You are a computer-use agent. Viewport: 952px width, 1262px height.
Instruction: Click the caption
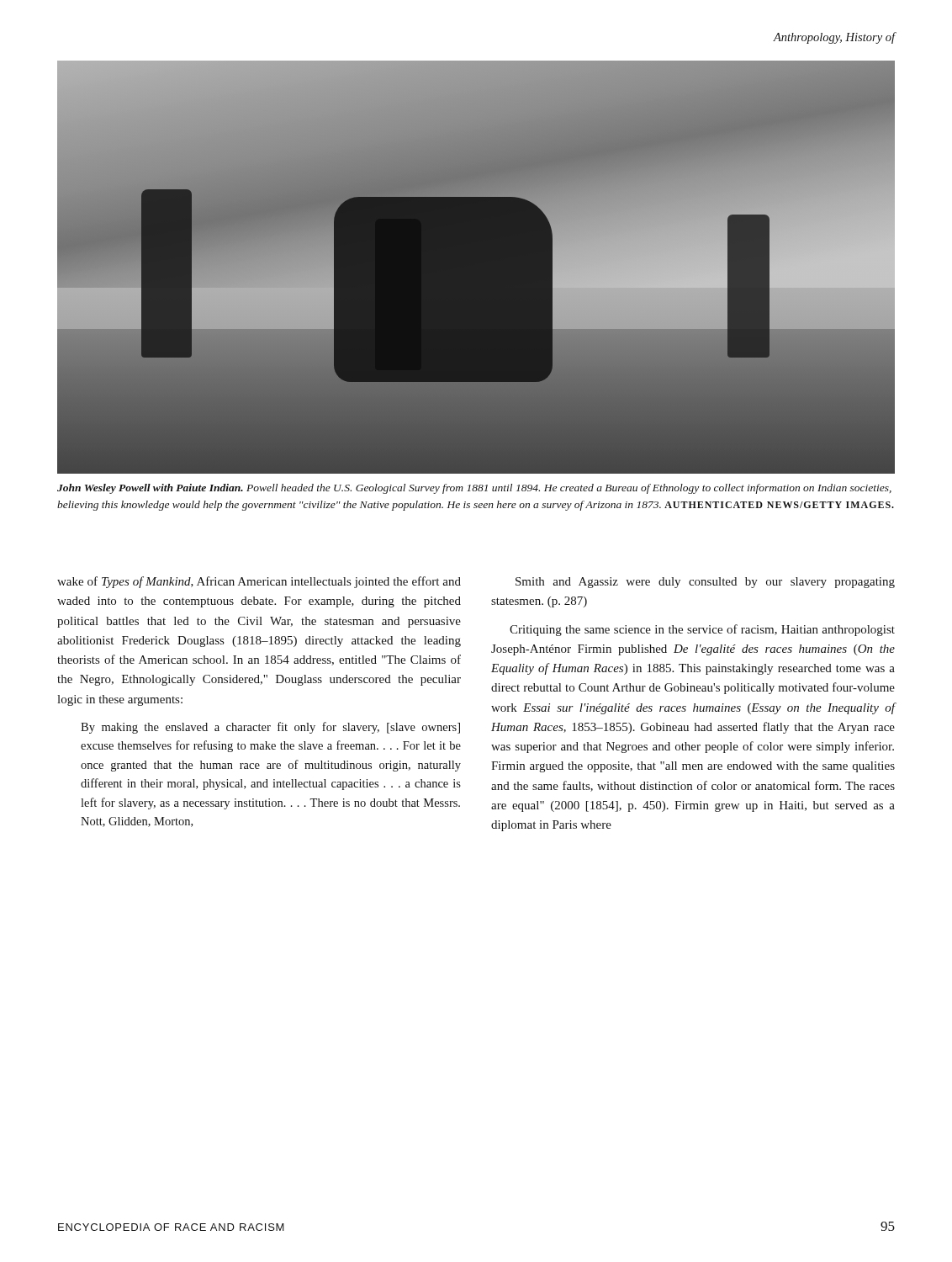pyautogui.click(x=476, y=496)
